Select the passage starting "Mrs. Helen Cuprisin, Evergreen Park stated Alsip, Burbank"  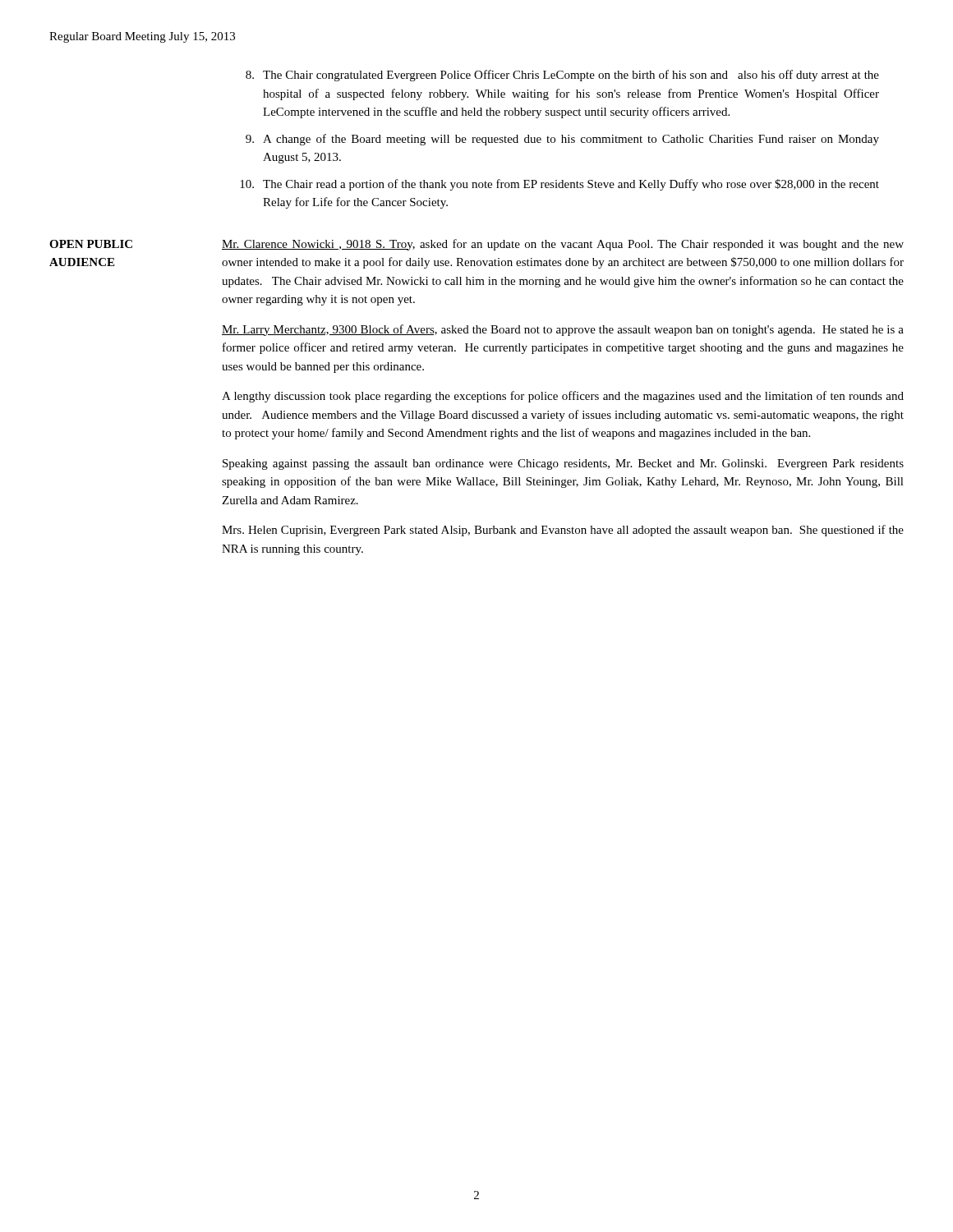[x=563, y=539]
